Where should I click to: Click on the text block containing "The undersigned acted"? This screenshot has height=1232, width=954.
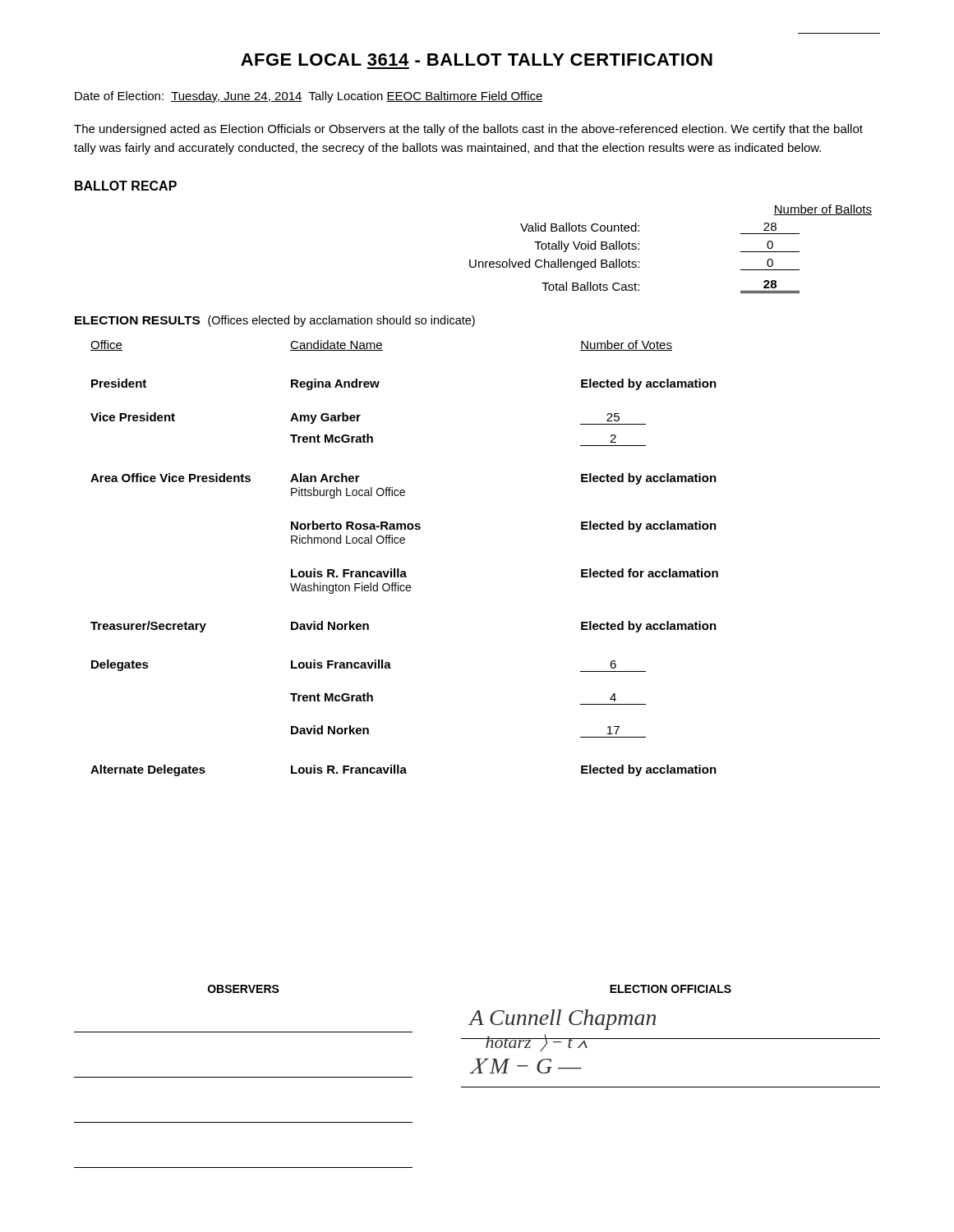[468, 138]
